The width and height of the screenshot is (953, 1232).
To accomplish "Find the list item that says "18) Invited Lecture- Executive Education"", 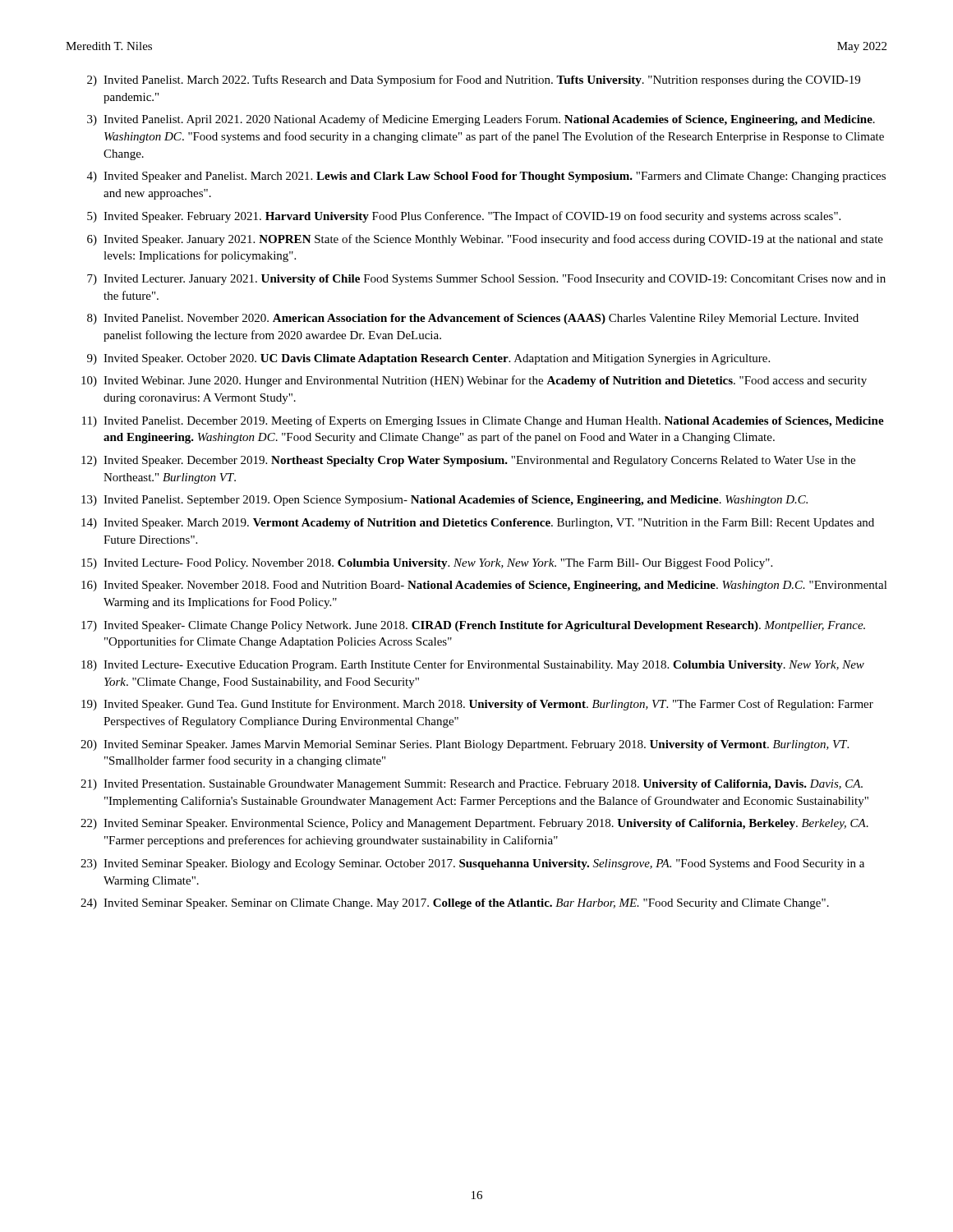I will click(x=476, y=673).
